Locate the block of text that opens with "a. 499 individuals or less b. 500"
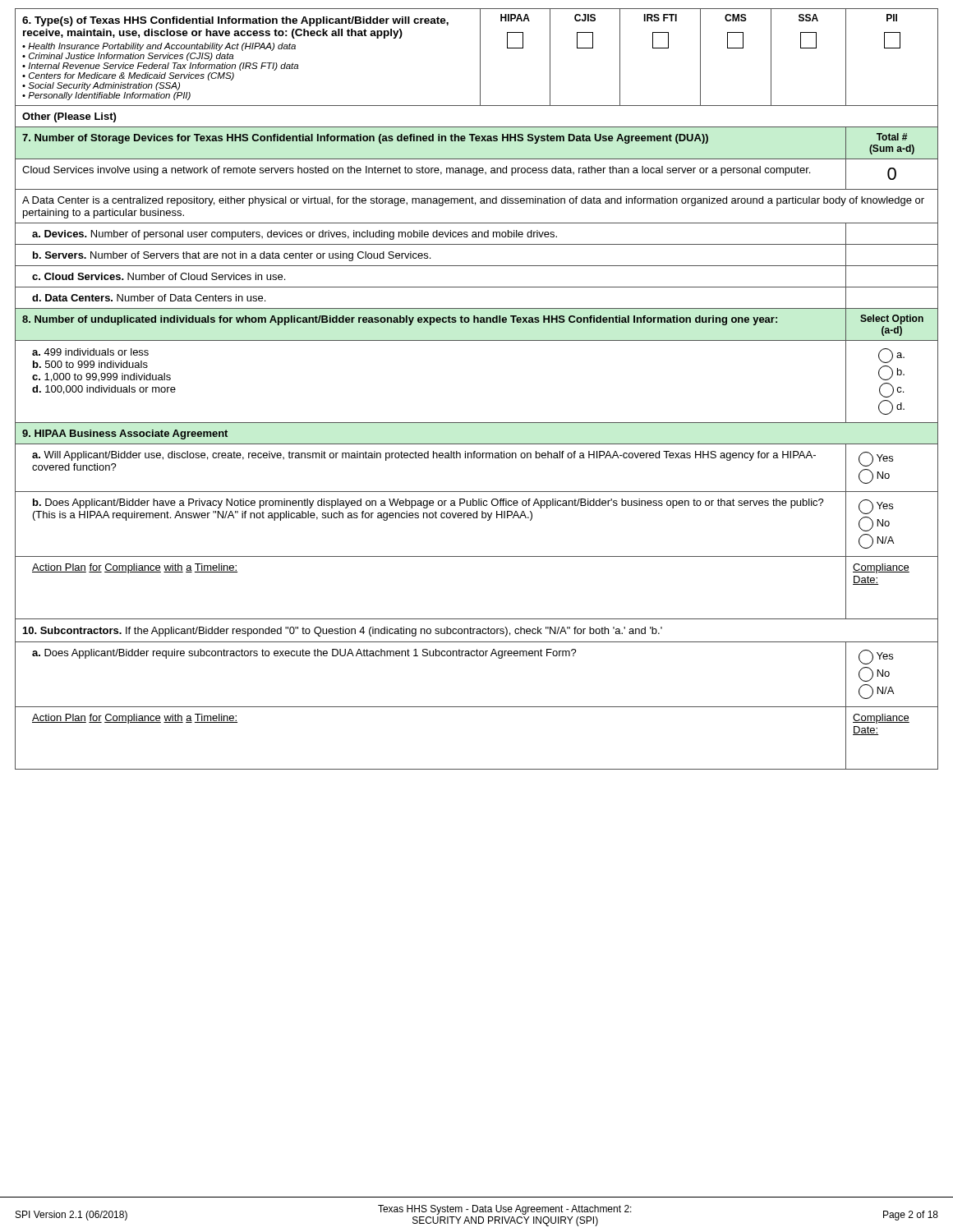 click(x=90, y=352)
